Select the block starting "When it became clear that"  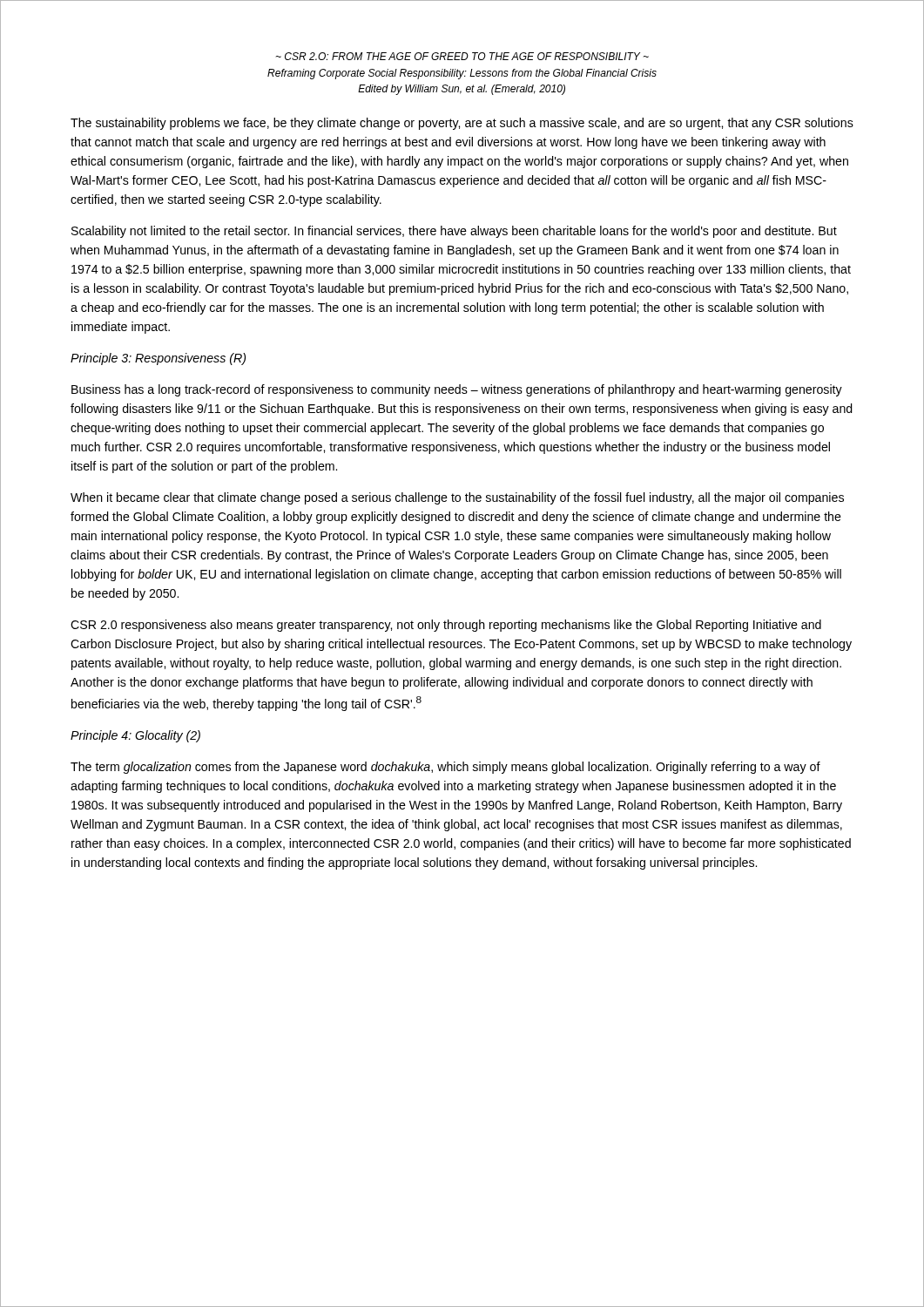457,545
